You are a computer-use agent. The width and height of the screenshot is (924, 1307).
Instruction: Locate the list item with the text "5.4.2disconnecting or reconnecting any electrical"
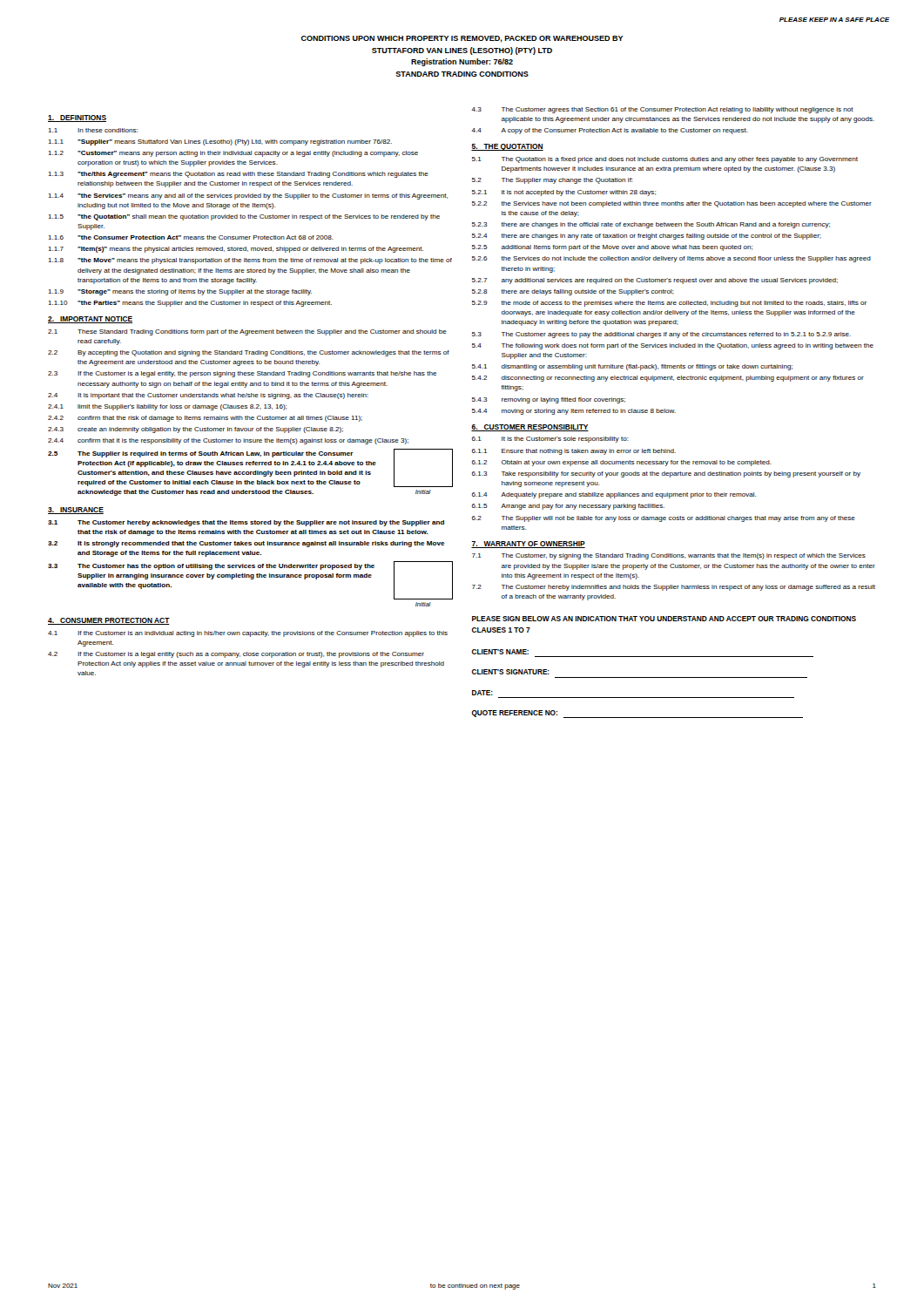(674, 383)
